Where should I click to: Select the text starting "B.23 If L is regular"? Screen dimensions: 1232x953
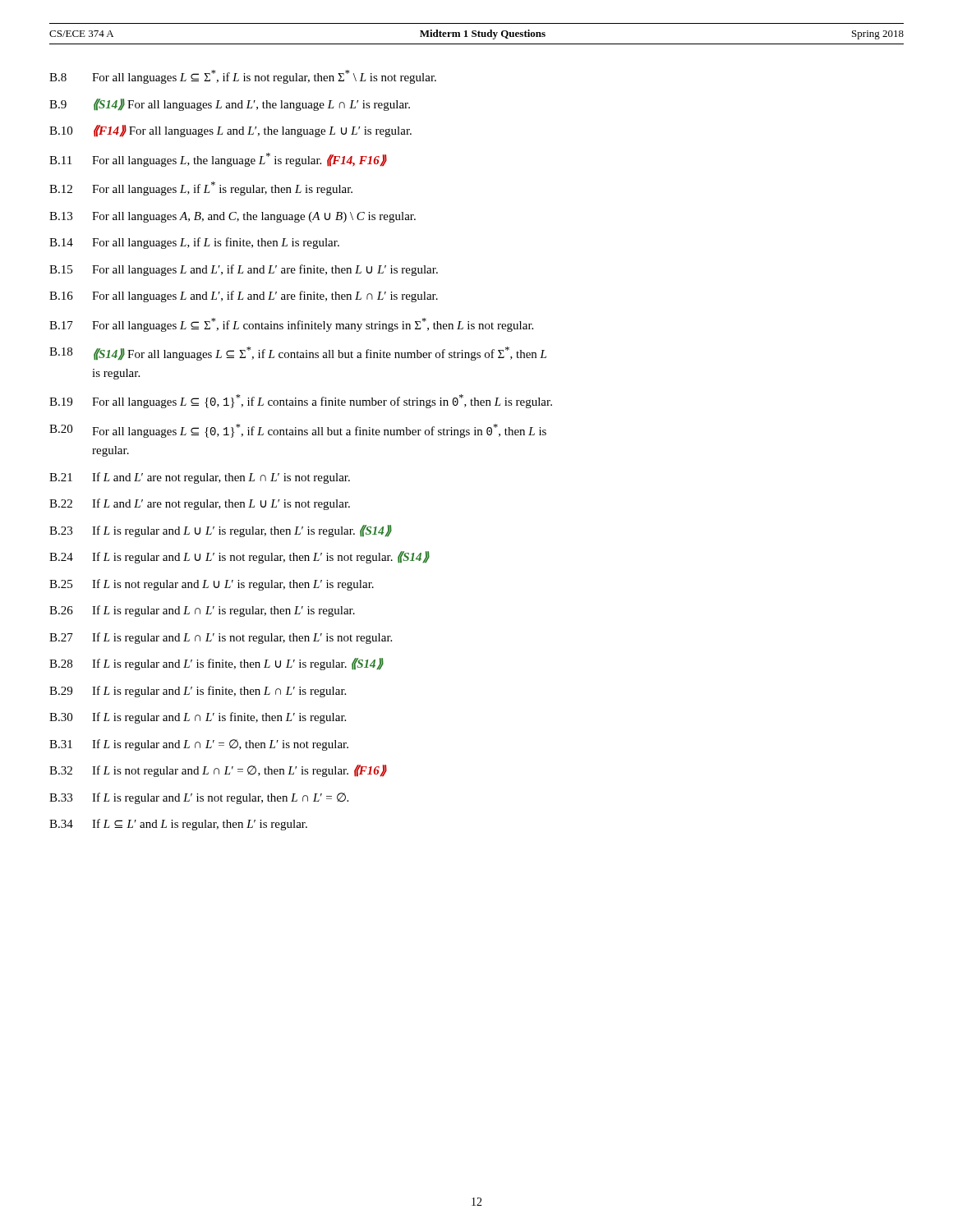click(221, 531)
